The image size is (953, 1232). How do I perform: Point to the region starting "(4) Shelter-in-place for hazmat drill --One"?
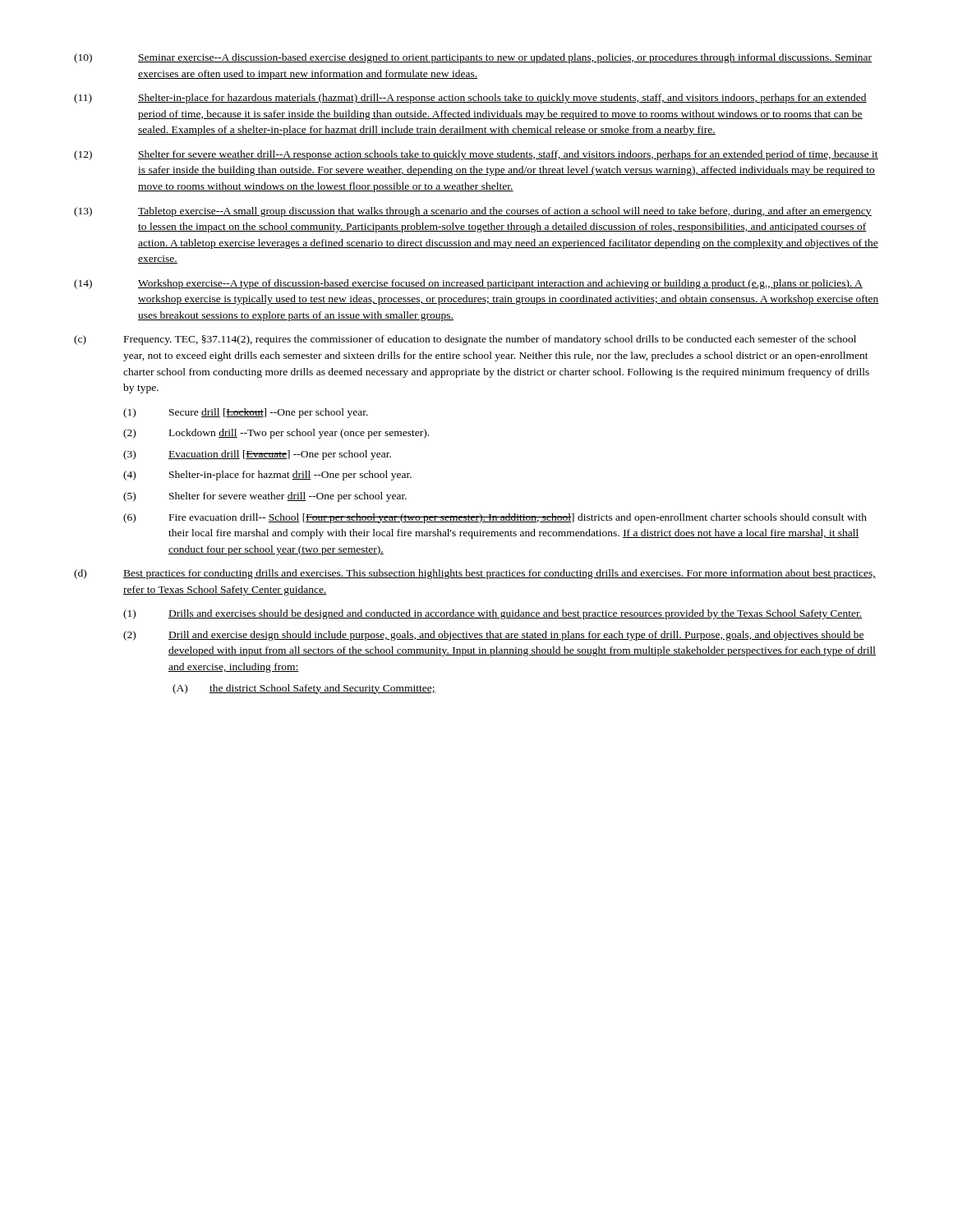[267, 476]
